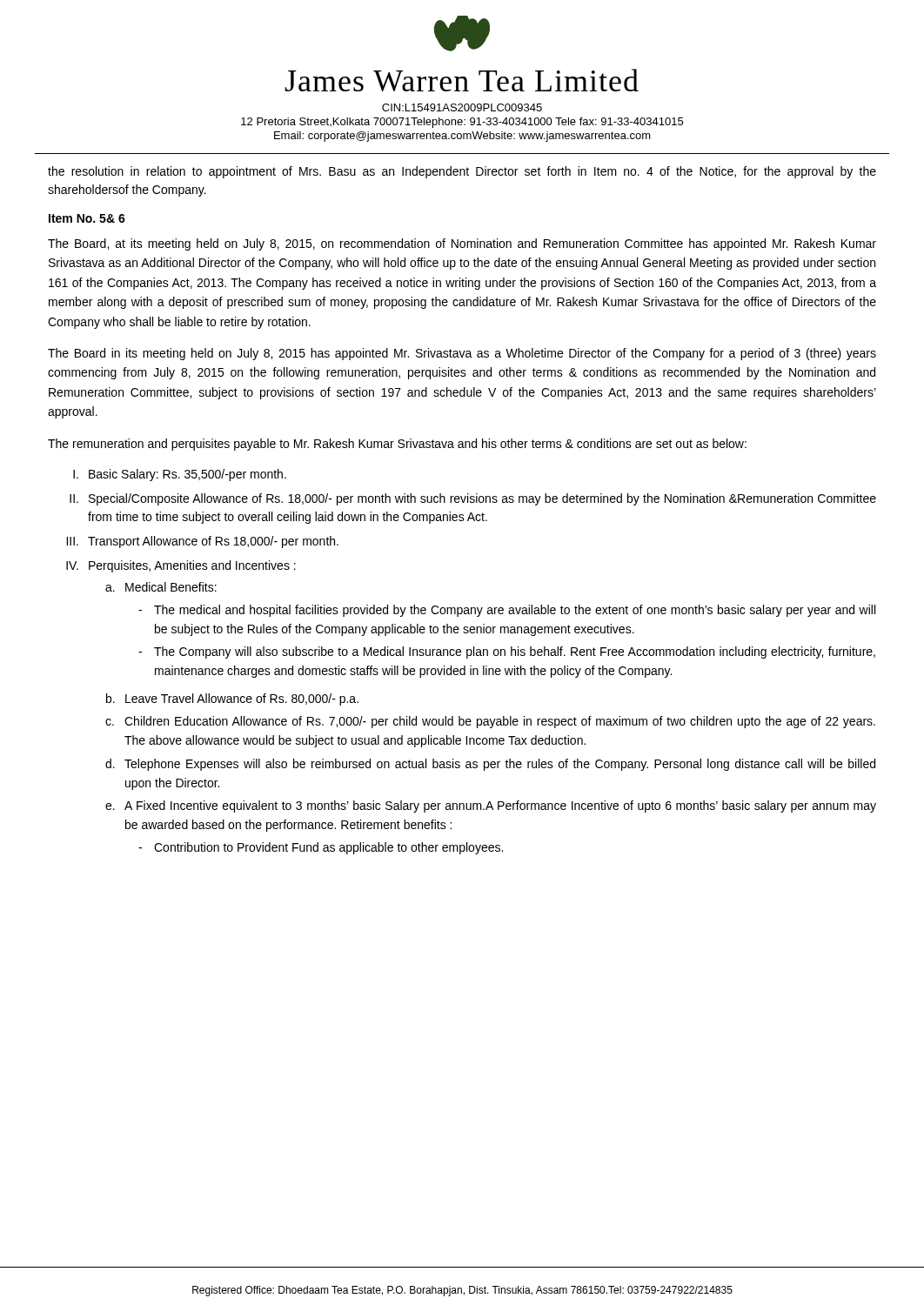Screen dimensions: 1305x924
Task: Where is the passage that starts "II. Special/Composite Allowance of"?
Action: [462, 508]
